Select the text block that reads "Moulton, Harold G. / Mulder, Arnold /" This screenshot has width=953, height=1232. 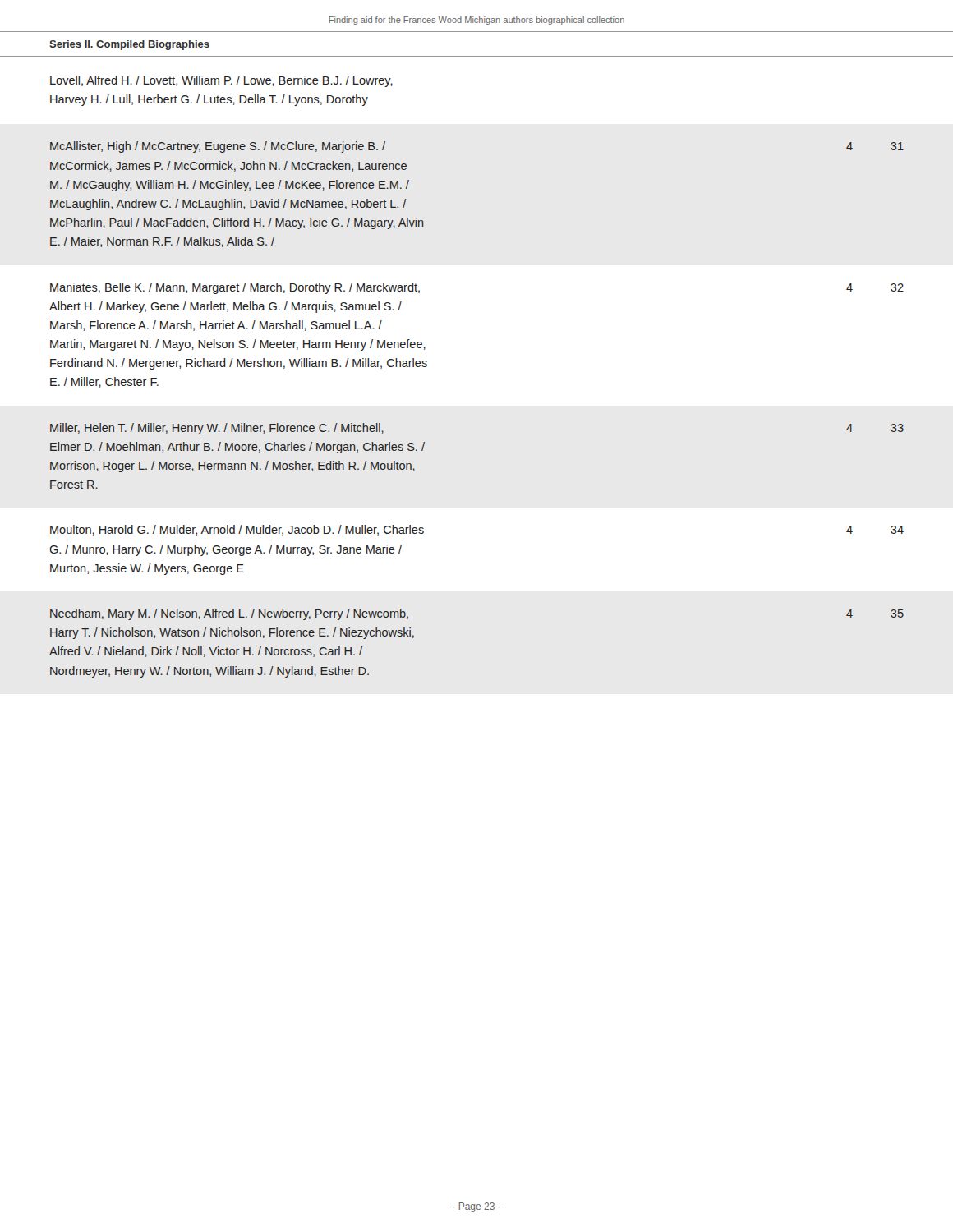pyautogui.click(x=240, y=530)
